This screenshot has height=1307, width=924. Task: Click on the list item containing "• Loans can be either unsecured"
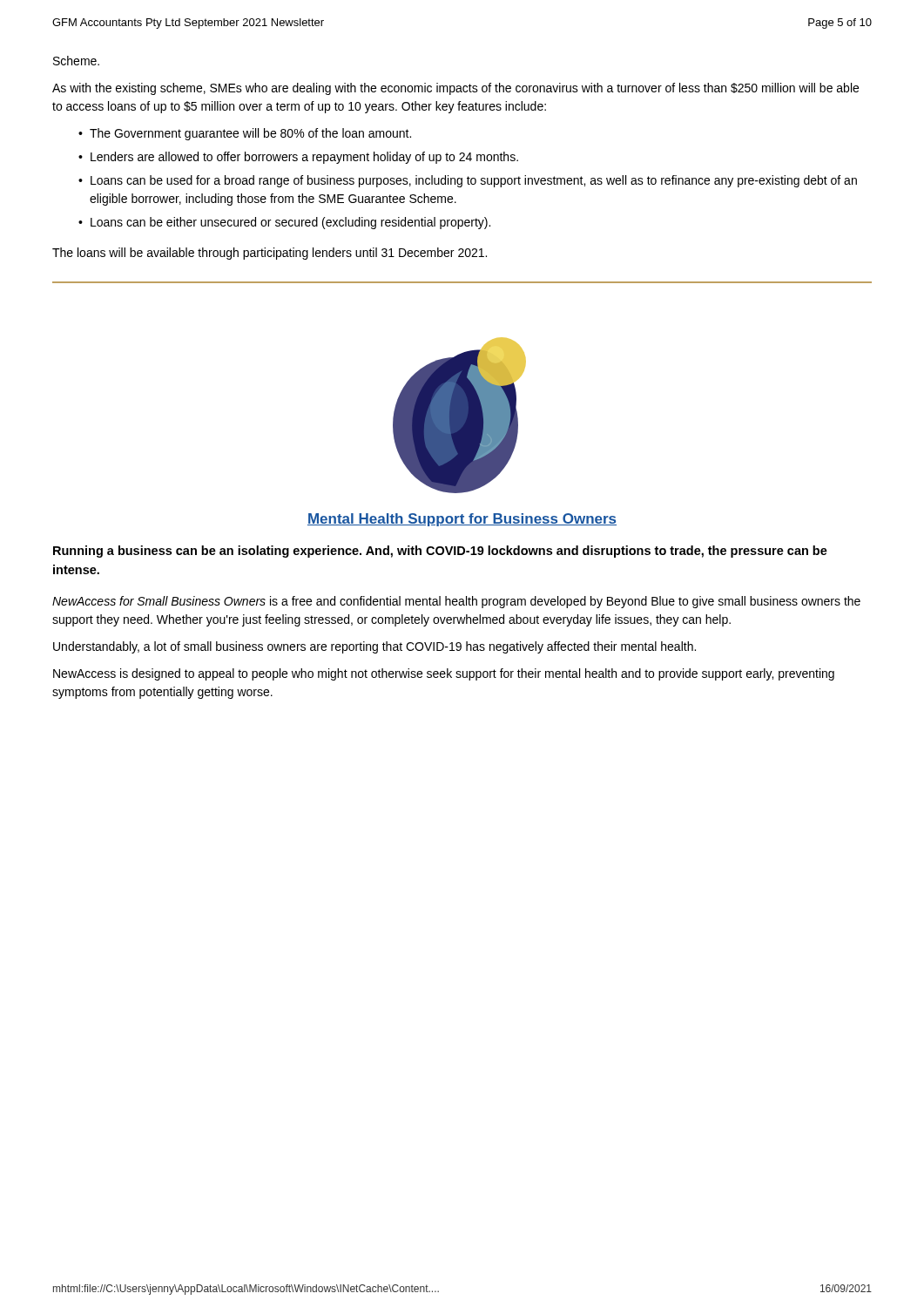pyautogui.click(x=285, y=223)
